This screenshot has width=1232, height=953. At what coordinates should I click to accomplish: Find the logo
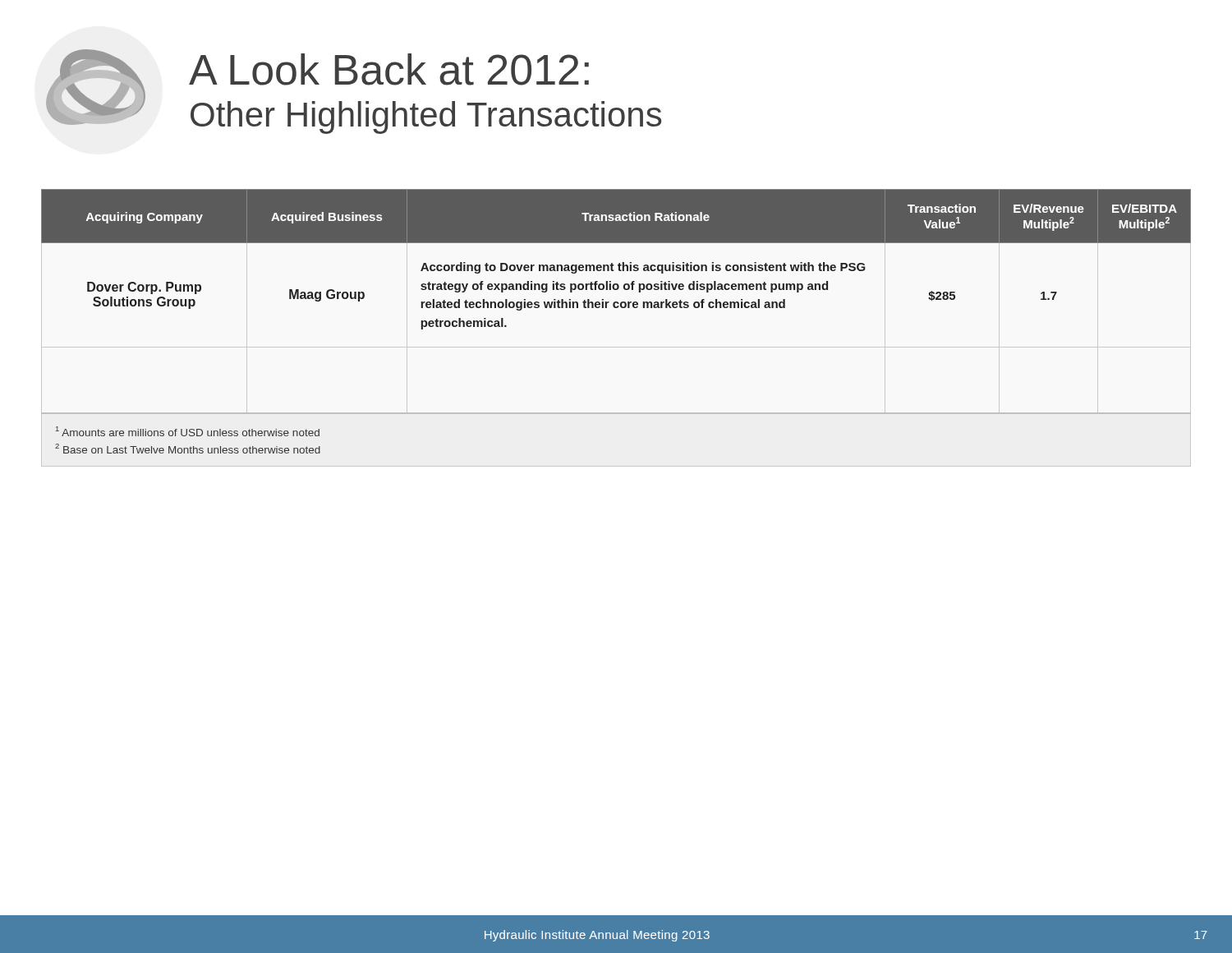(99, 90)
